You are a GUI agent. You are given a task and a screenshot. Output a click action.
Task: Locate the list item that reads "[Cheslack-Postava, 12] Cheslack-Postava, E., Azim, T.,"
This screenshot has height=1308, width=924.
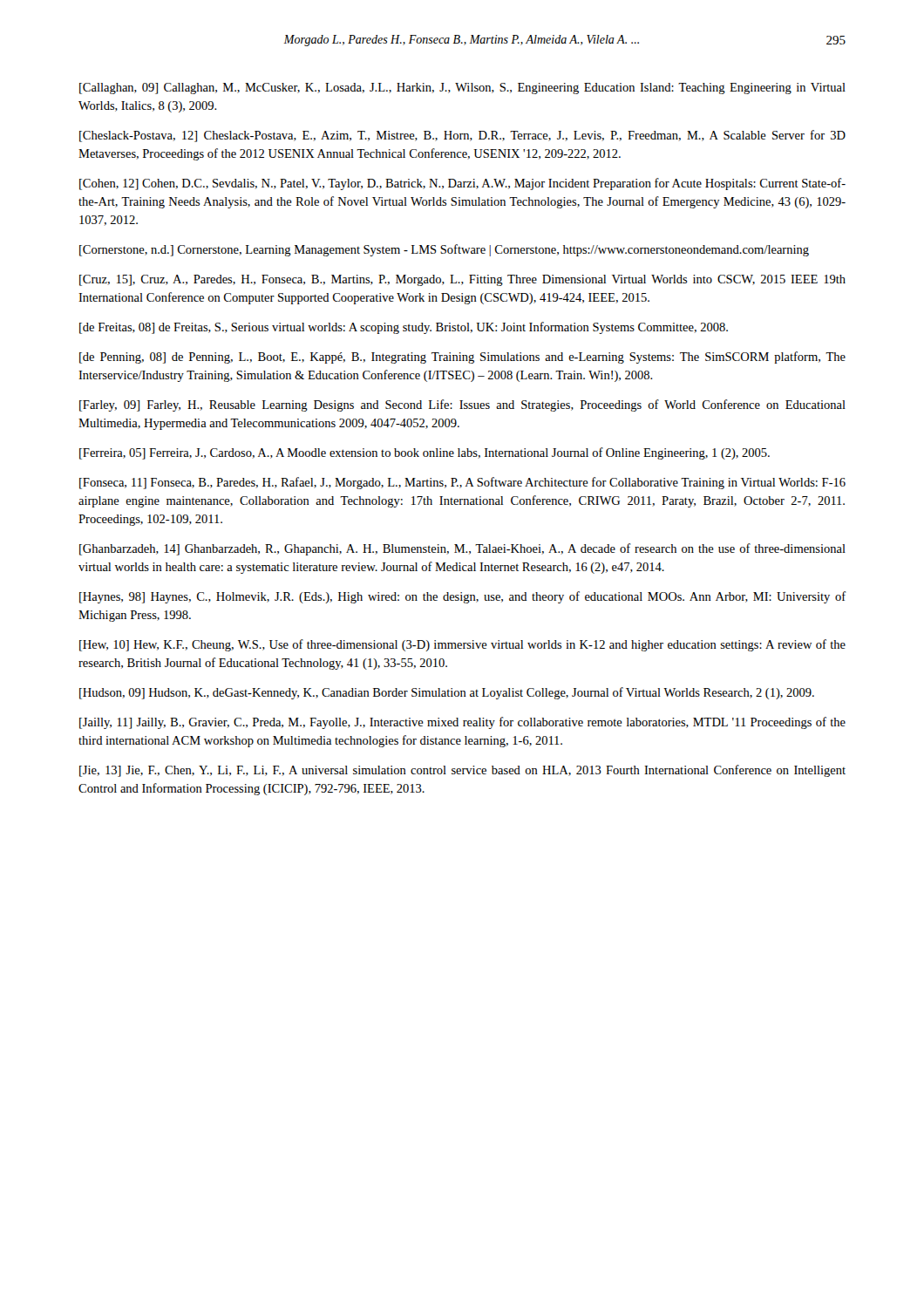[462, 144]
